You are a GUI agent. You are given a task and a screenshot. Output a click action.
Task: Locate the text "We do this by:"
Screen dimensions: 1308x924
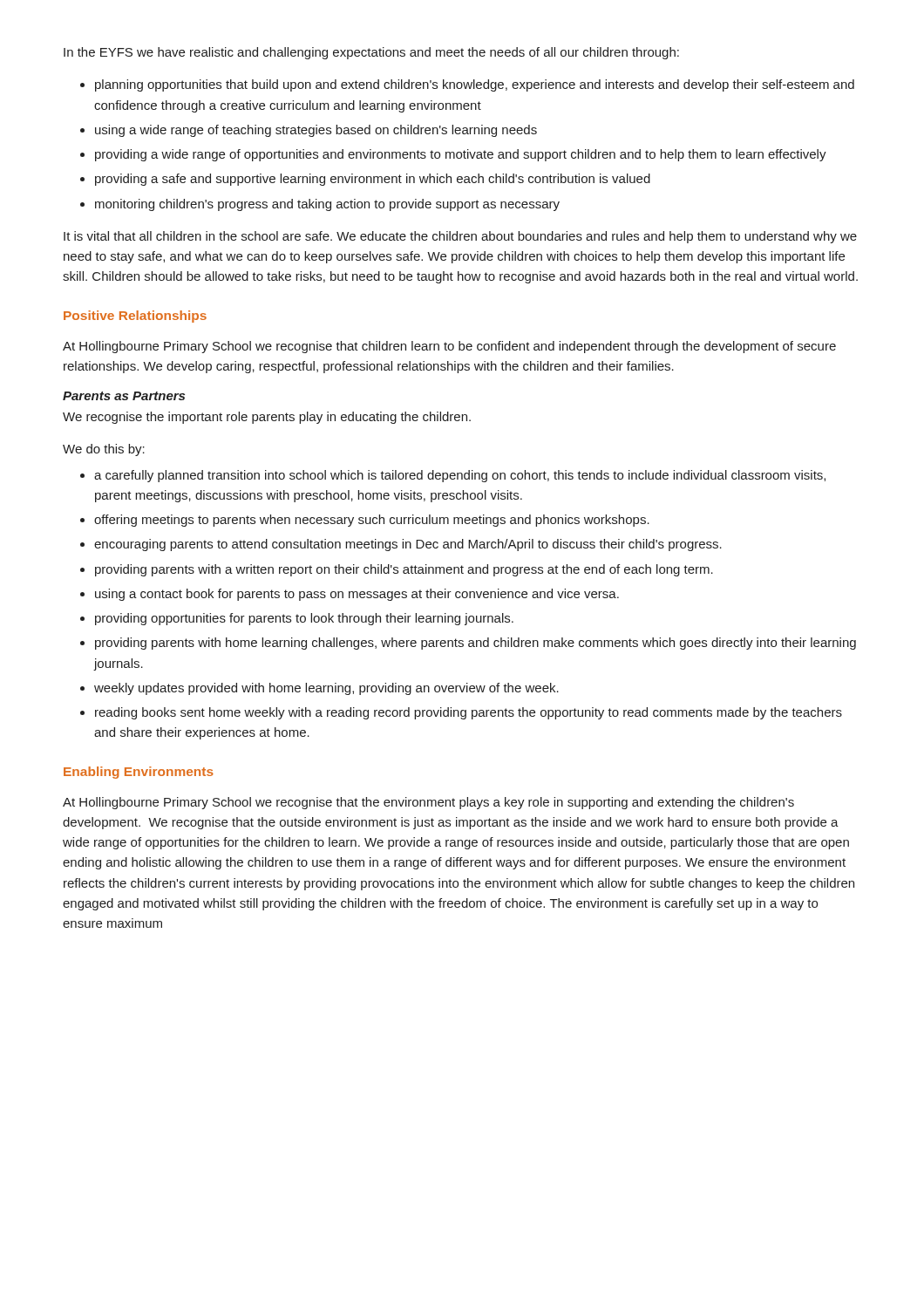(104, 449)
